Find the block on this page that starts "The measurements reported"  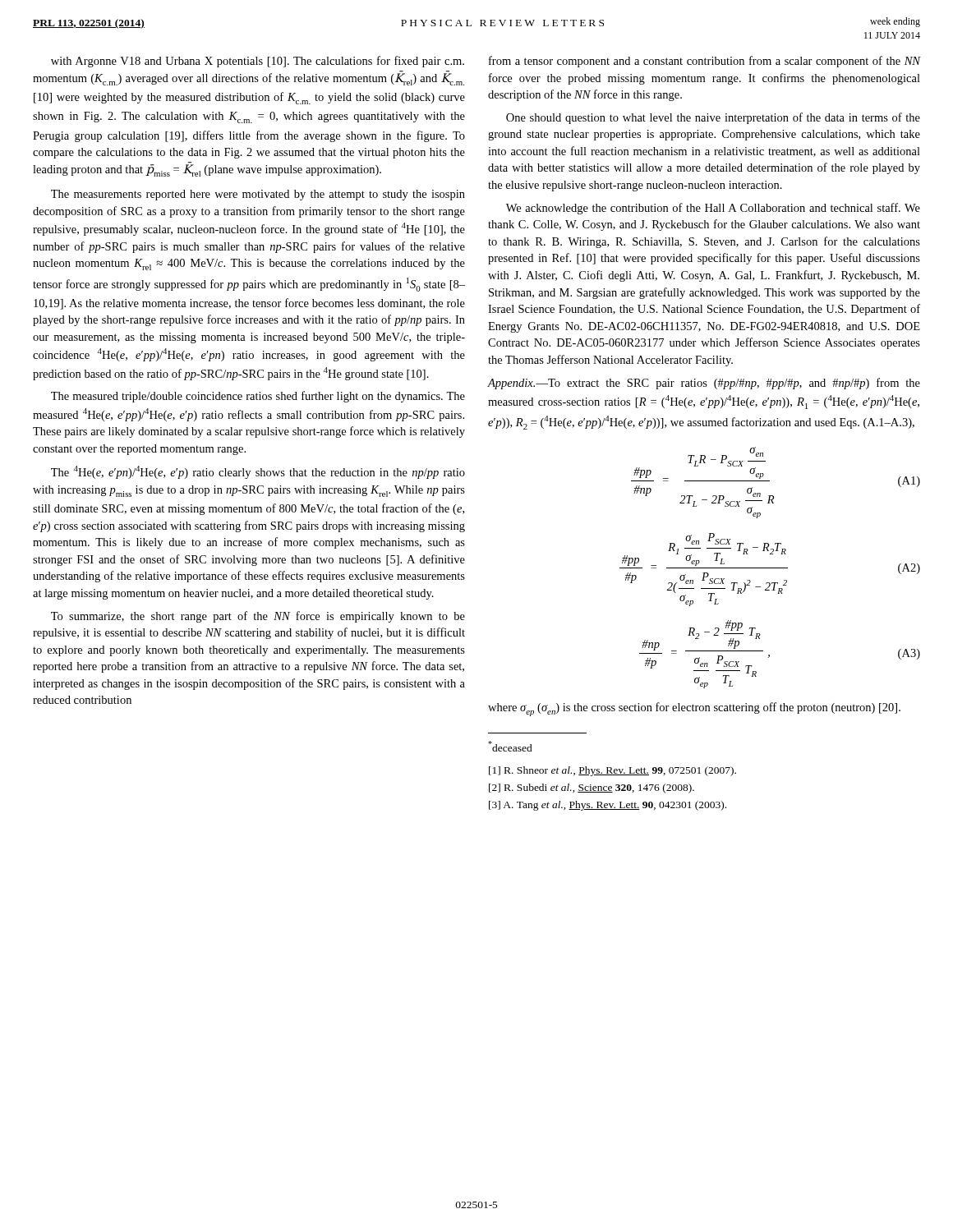pyautogui.click(x=249, y=284)
